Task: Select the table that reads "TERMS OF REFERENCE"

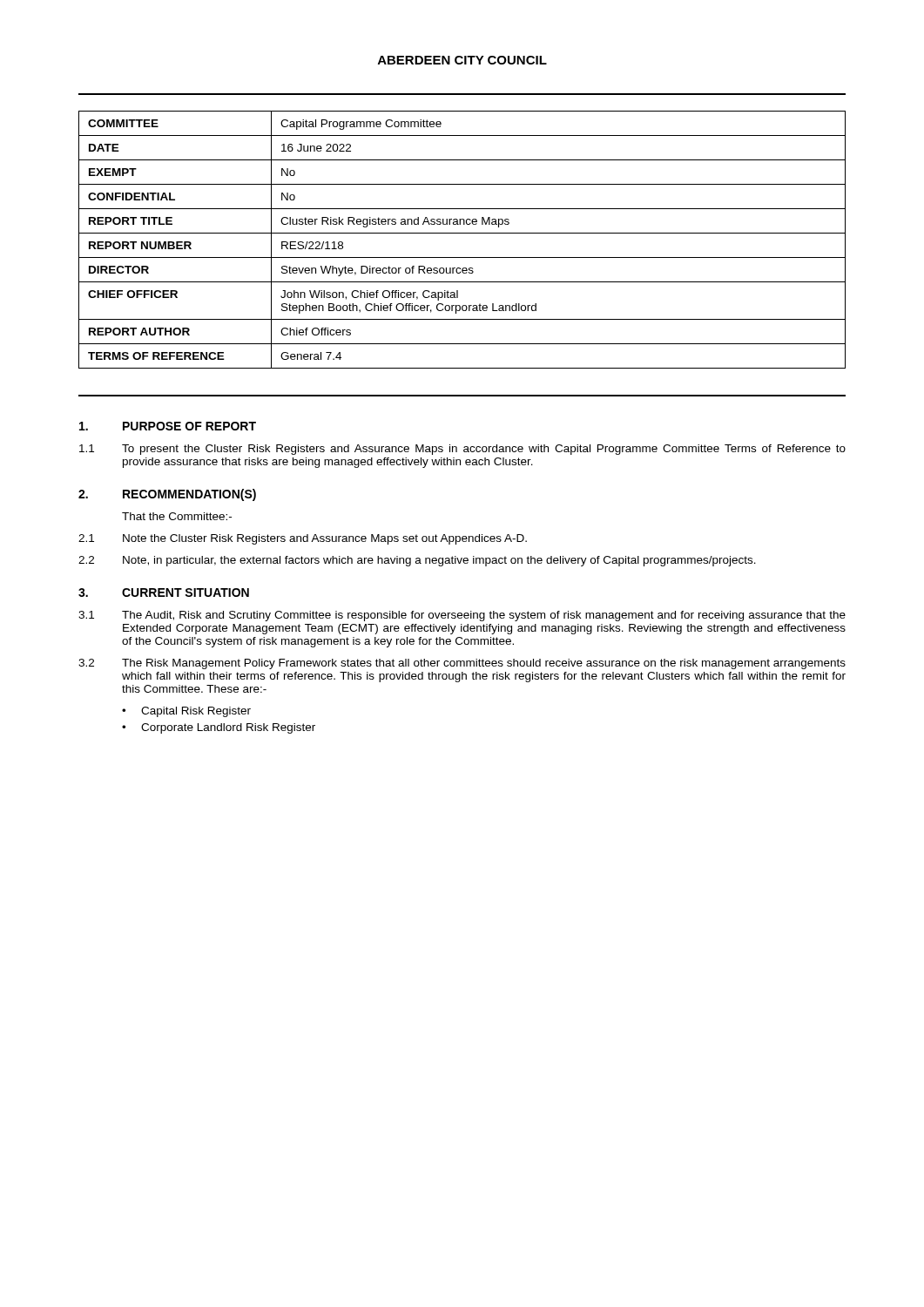Action: click(462, 240)
